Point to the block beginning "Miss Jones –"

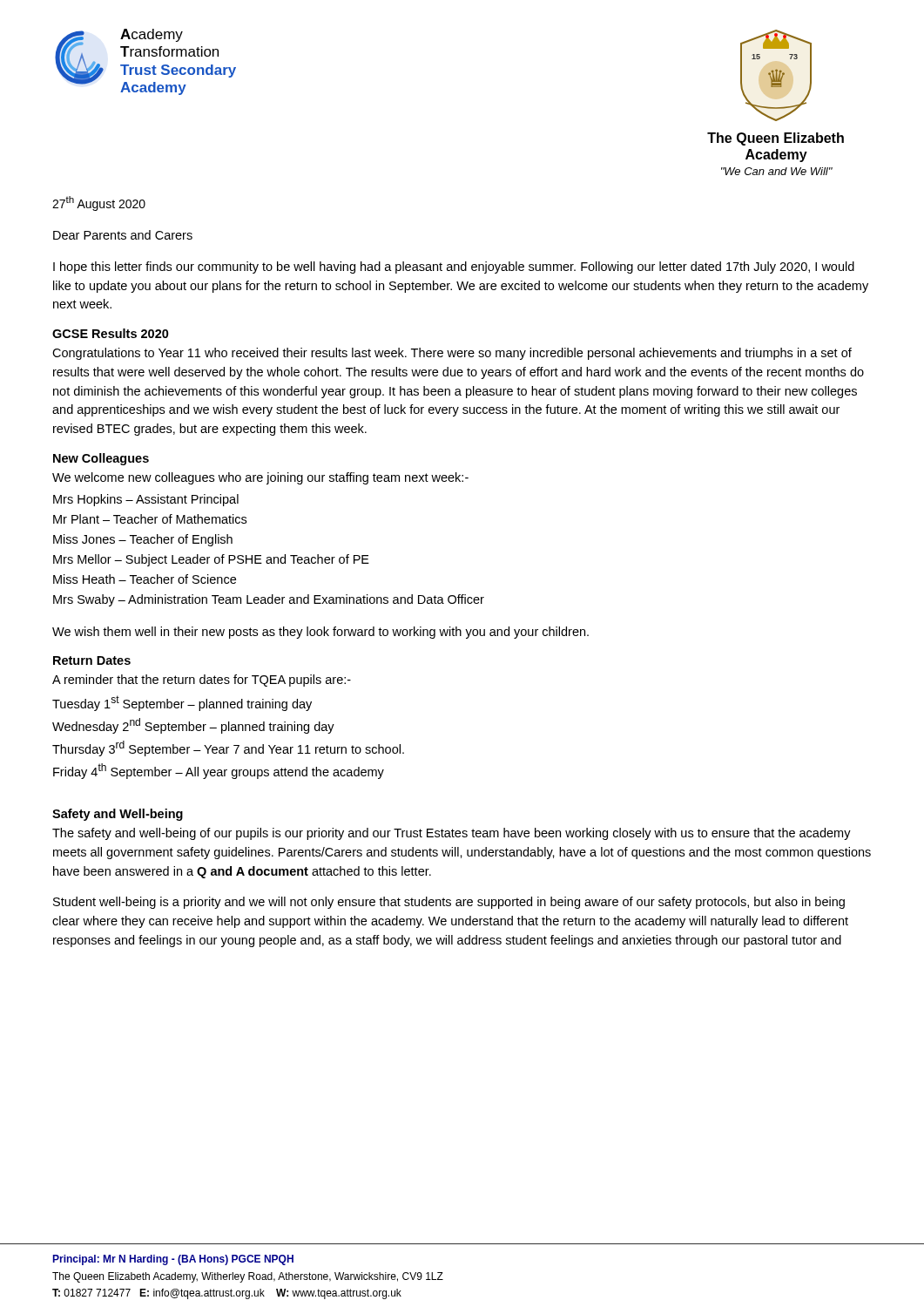click(143, 539)
